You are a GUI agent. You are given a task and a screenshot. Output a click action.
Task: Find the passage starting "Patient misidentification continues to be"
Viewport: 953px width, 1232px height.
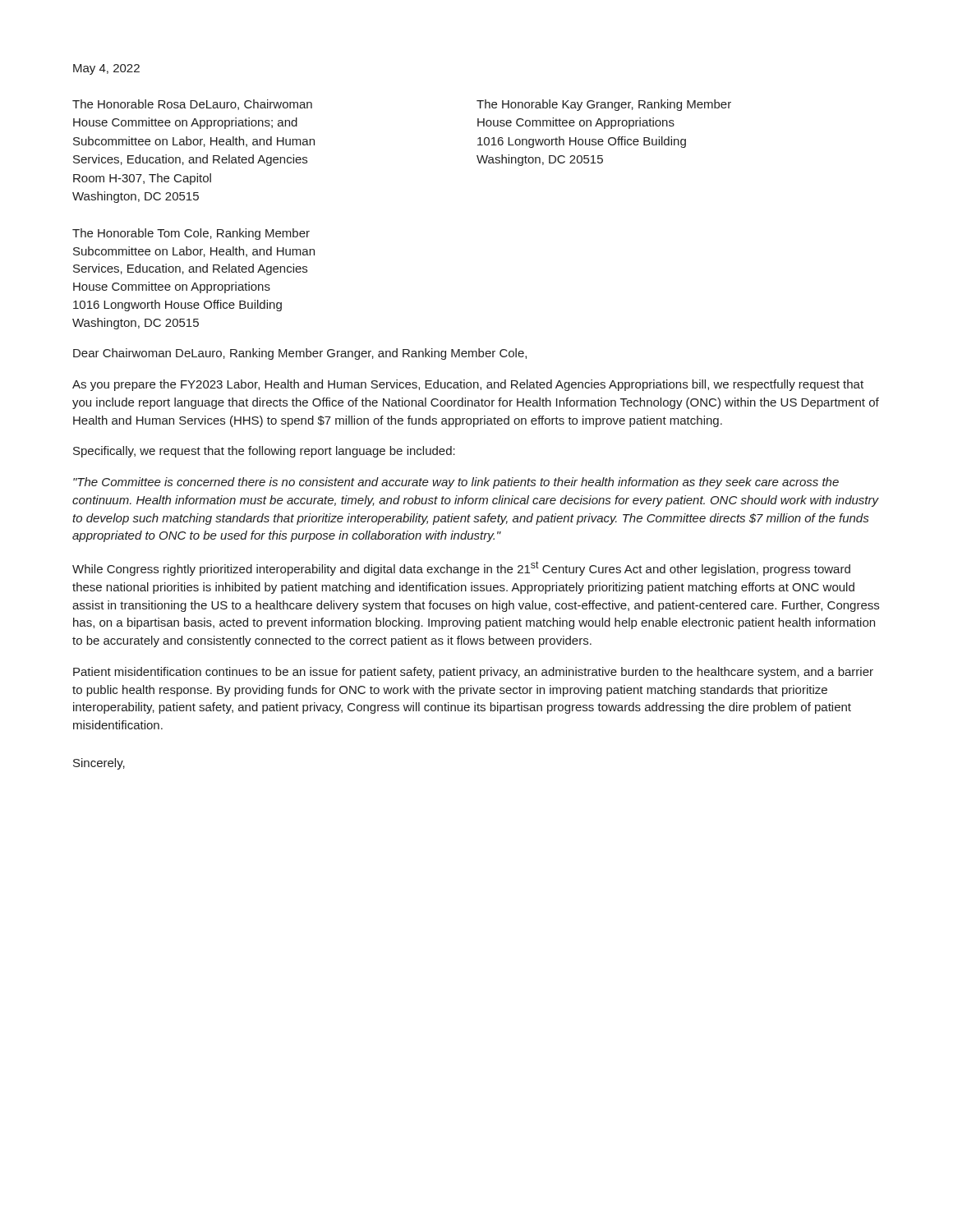pos(473,698)
